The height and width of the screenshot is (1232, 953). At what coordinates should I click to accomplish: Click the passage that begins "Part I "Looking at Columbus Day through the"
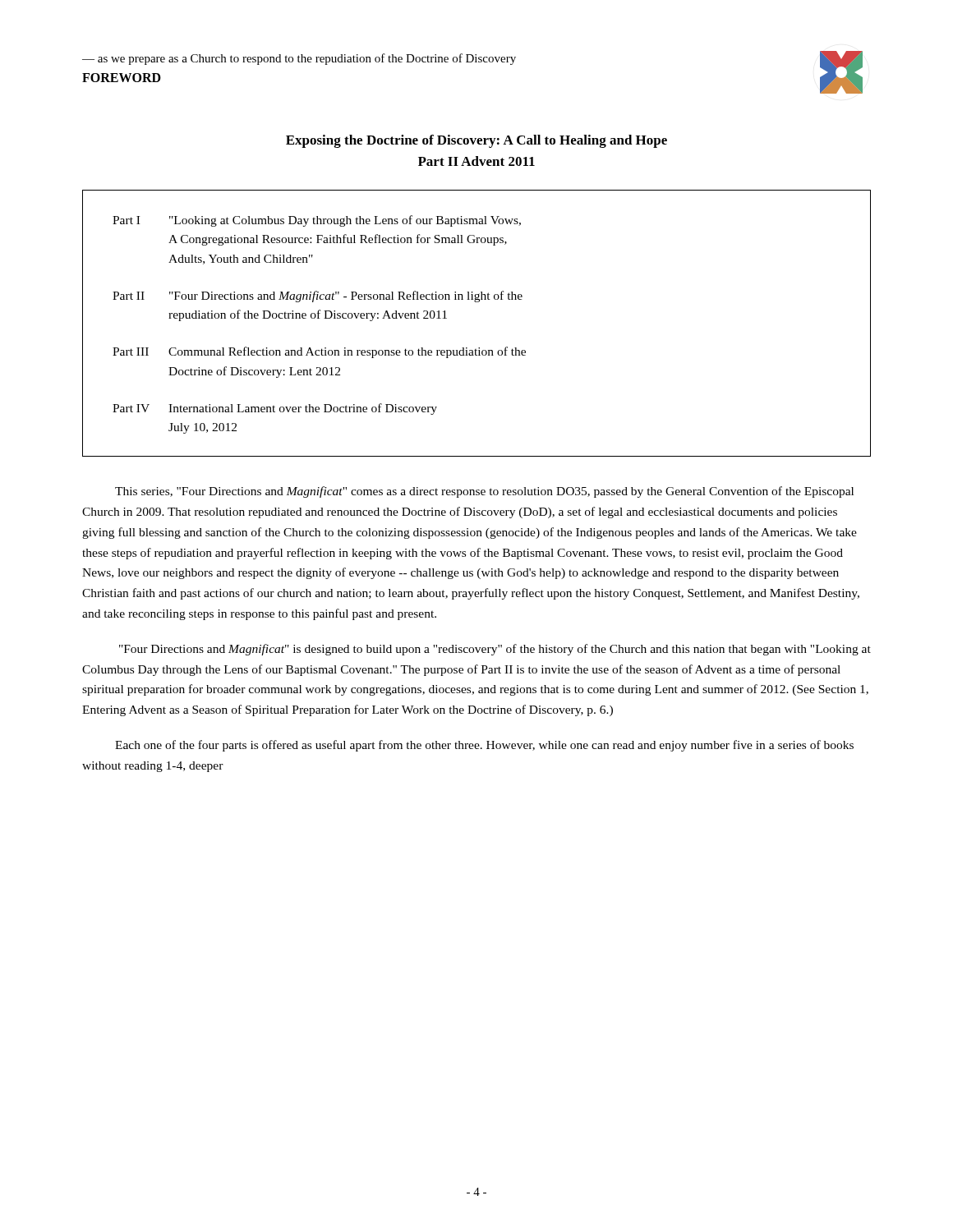pyautogui.click(x=476, y=239)
